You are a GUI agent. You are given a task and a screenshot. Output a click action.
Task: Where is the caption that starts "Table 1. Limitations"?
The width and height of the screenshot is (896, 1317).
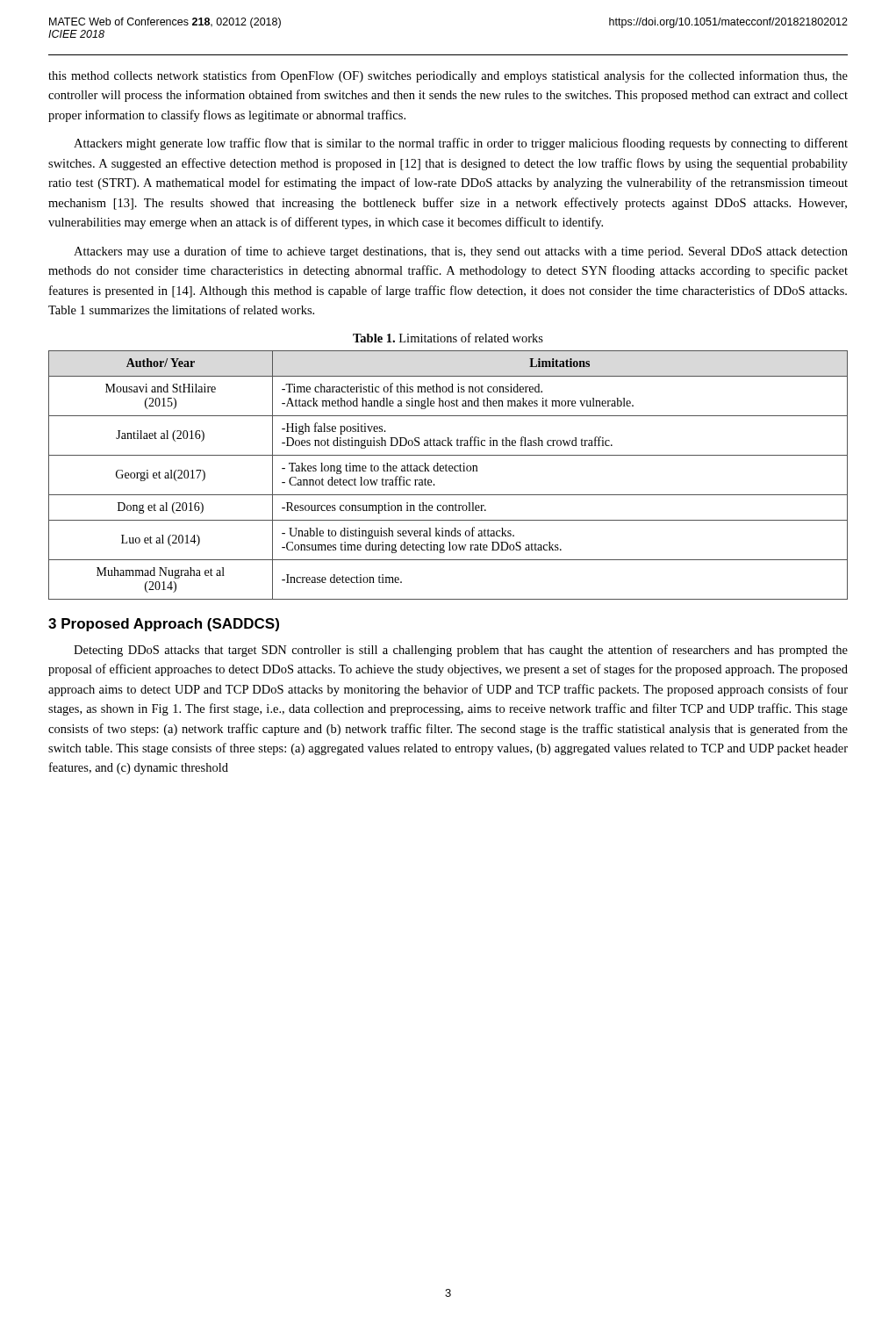click(x=448, y=338)
